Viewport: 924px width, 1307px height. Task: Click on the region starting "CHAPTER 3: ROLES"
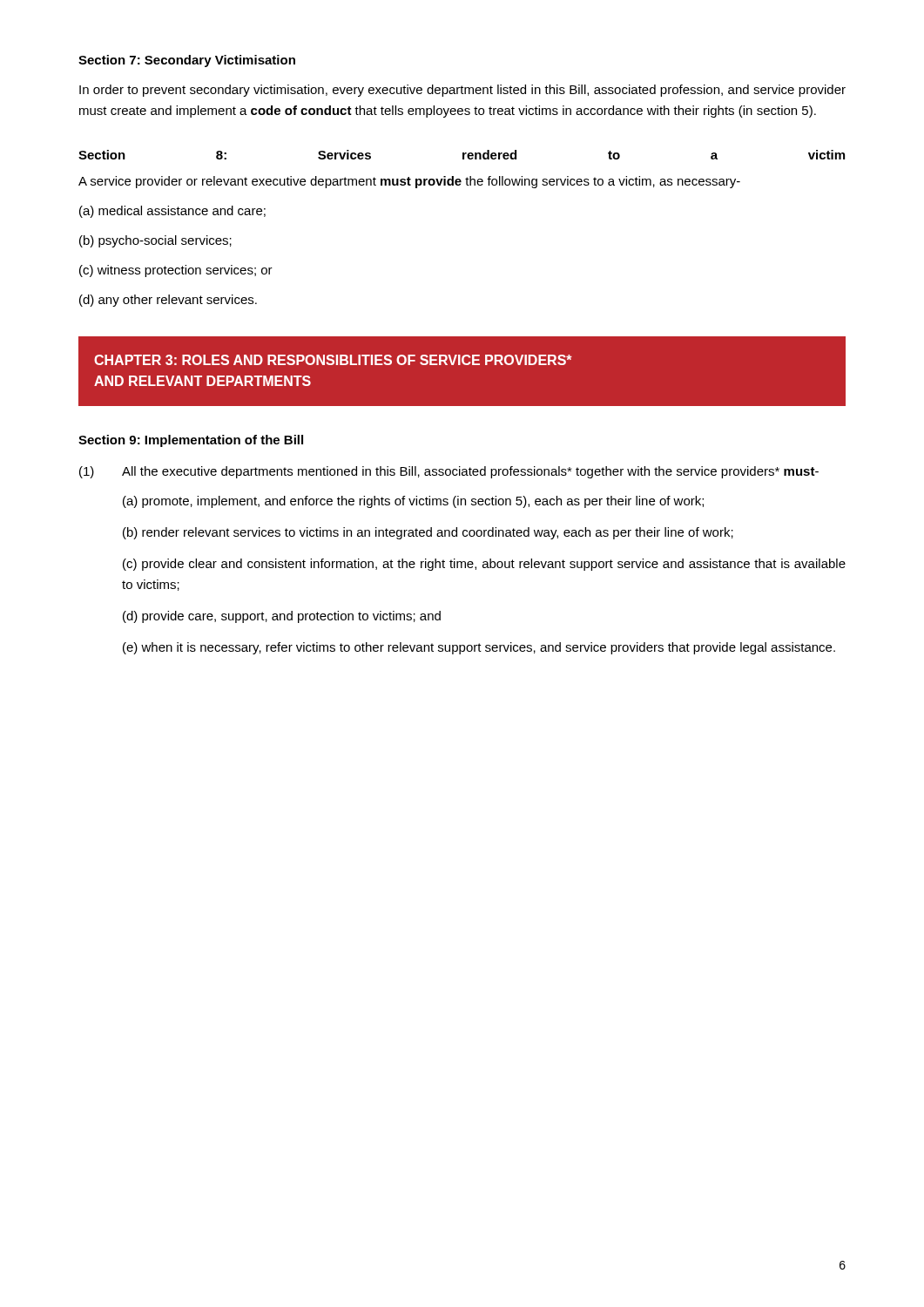(333, 371)
